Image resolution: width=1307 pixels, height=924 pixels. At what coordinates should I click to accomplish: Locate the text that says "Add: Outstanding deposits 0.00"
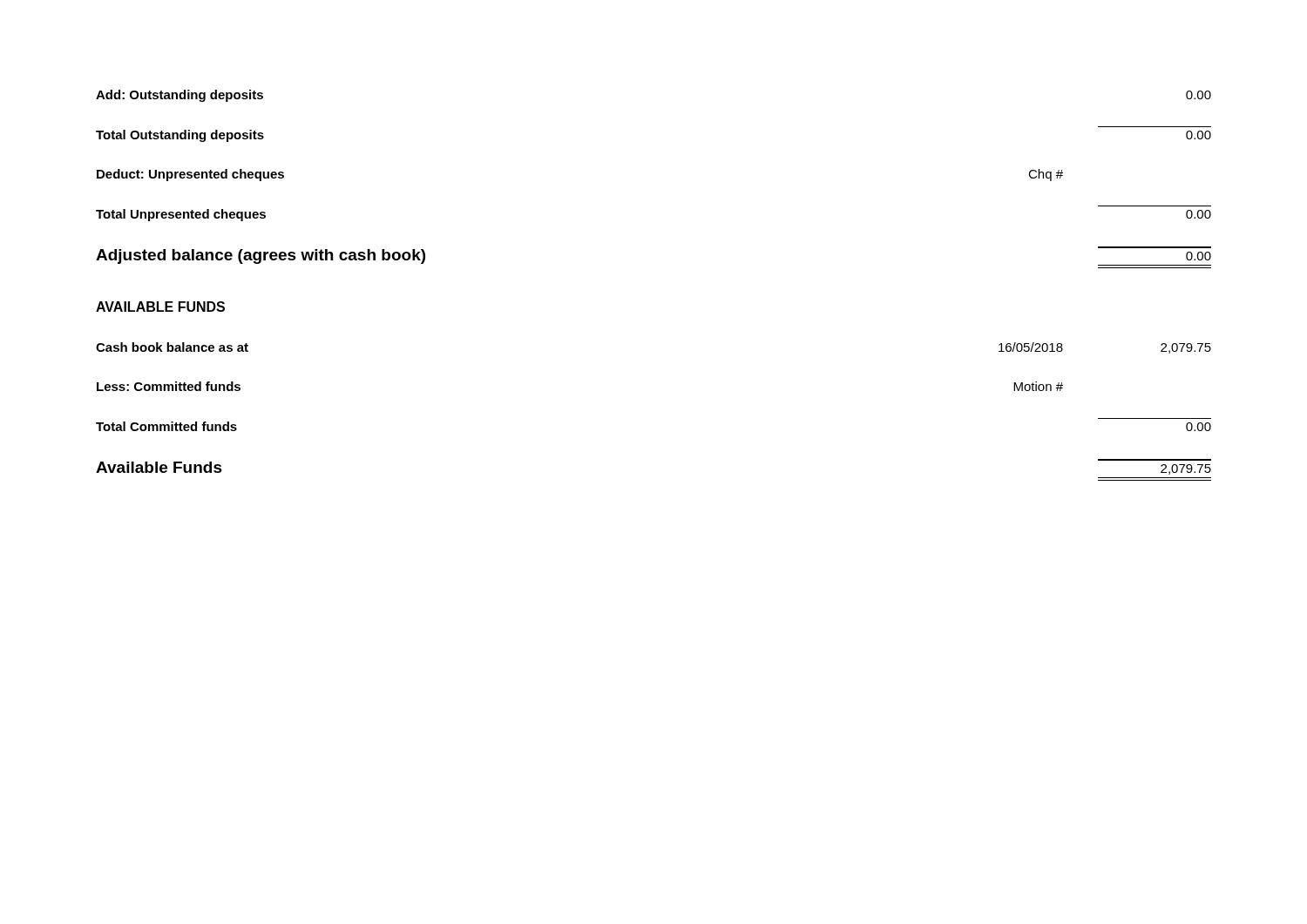pos(181,95)
